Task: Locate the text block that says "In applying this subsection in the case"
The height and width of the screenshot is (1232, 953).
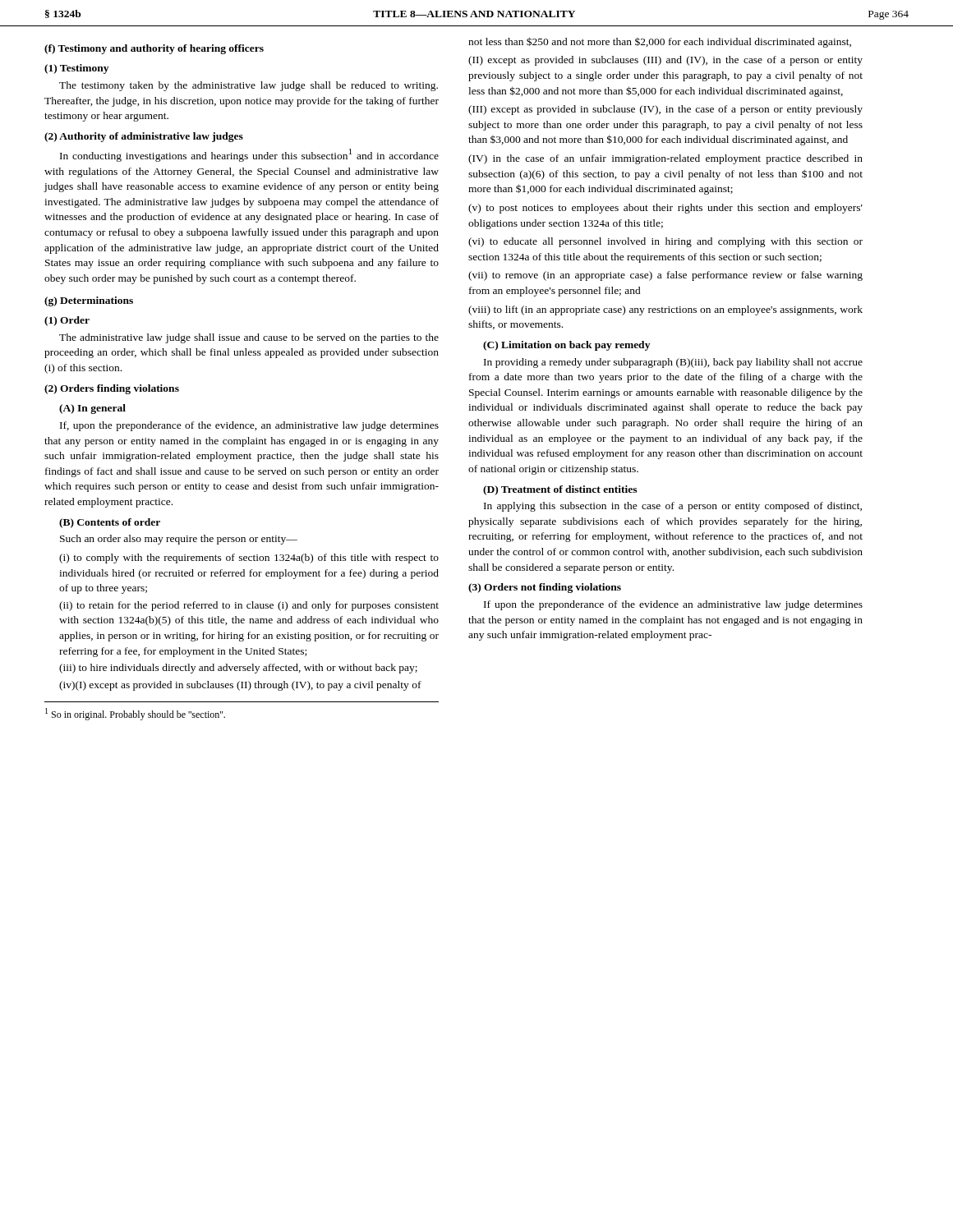Action: [x=665, y=537]
